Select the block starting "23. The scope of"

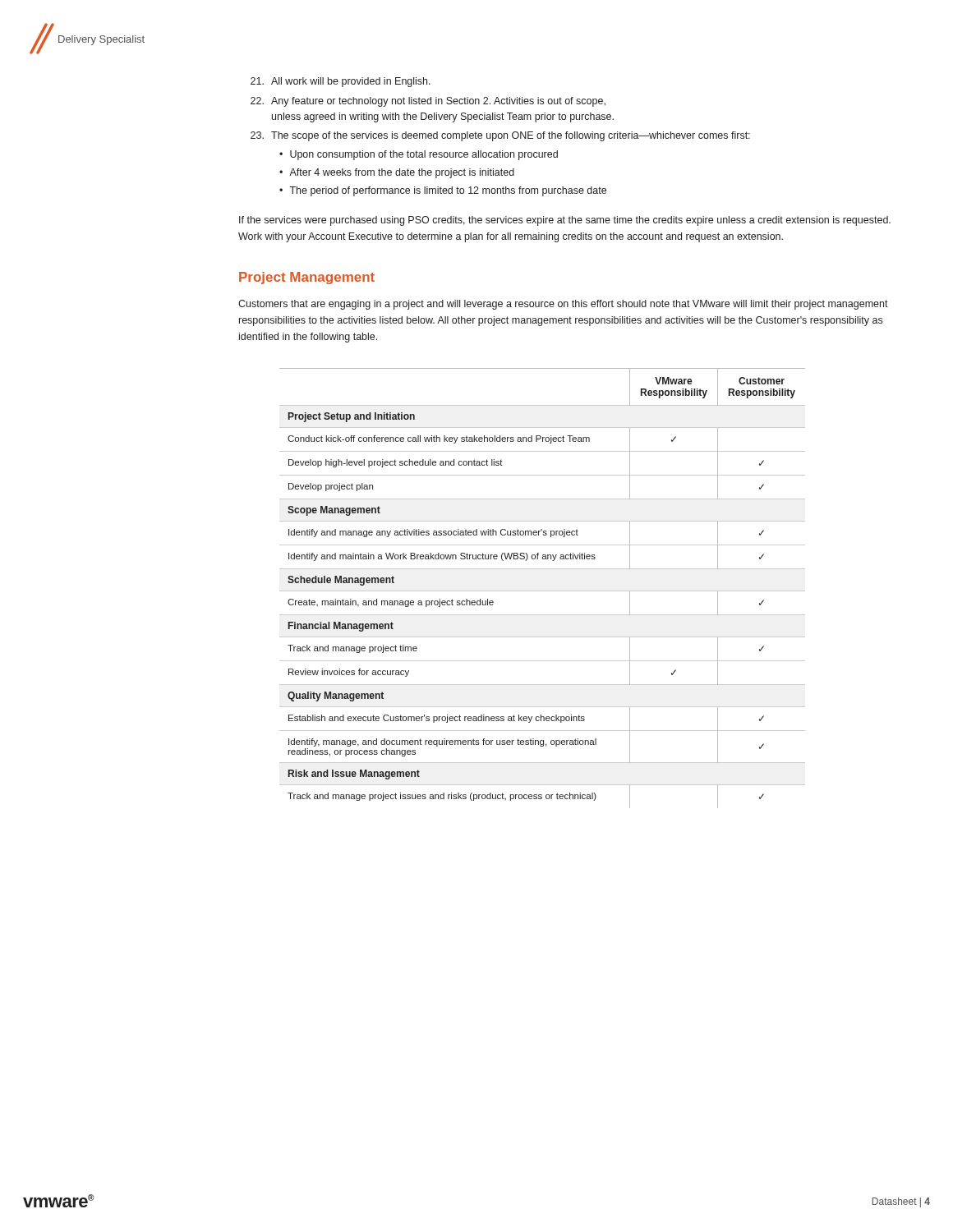click(x=500, y=136)
